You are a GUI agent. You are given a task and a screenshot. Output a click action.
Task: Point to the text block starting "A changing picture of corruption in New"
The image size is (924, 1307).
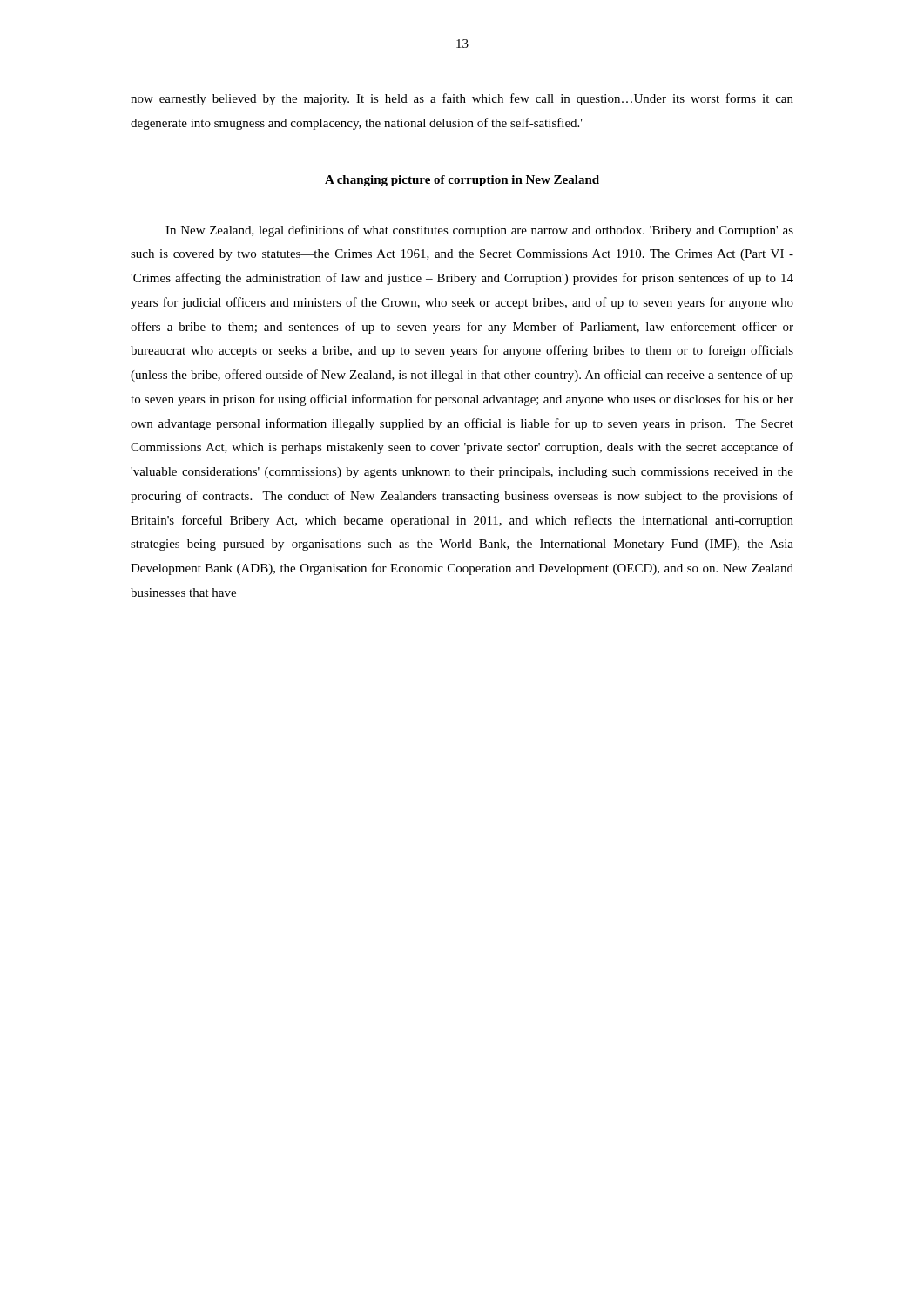coord(462,179)
